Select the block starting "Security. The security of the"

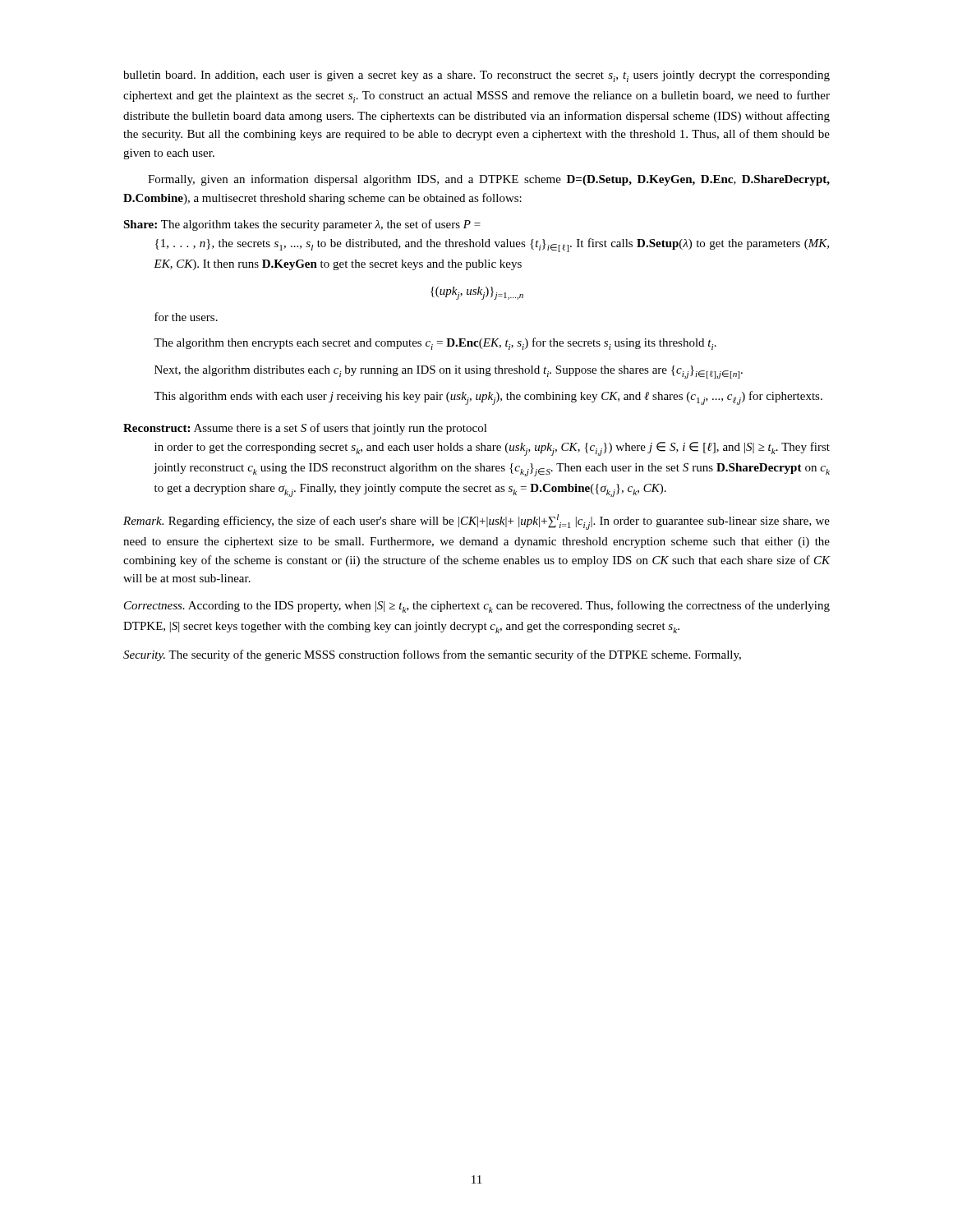[x=476, y=654]
